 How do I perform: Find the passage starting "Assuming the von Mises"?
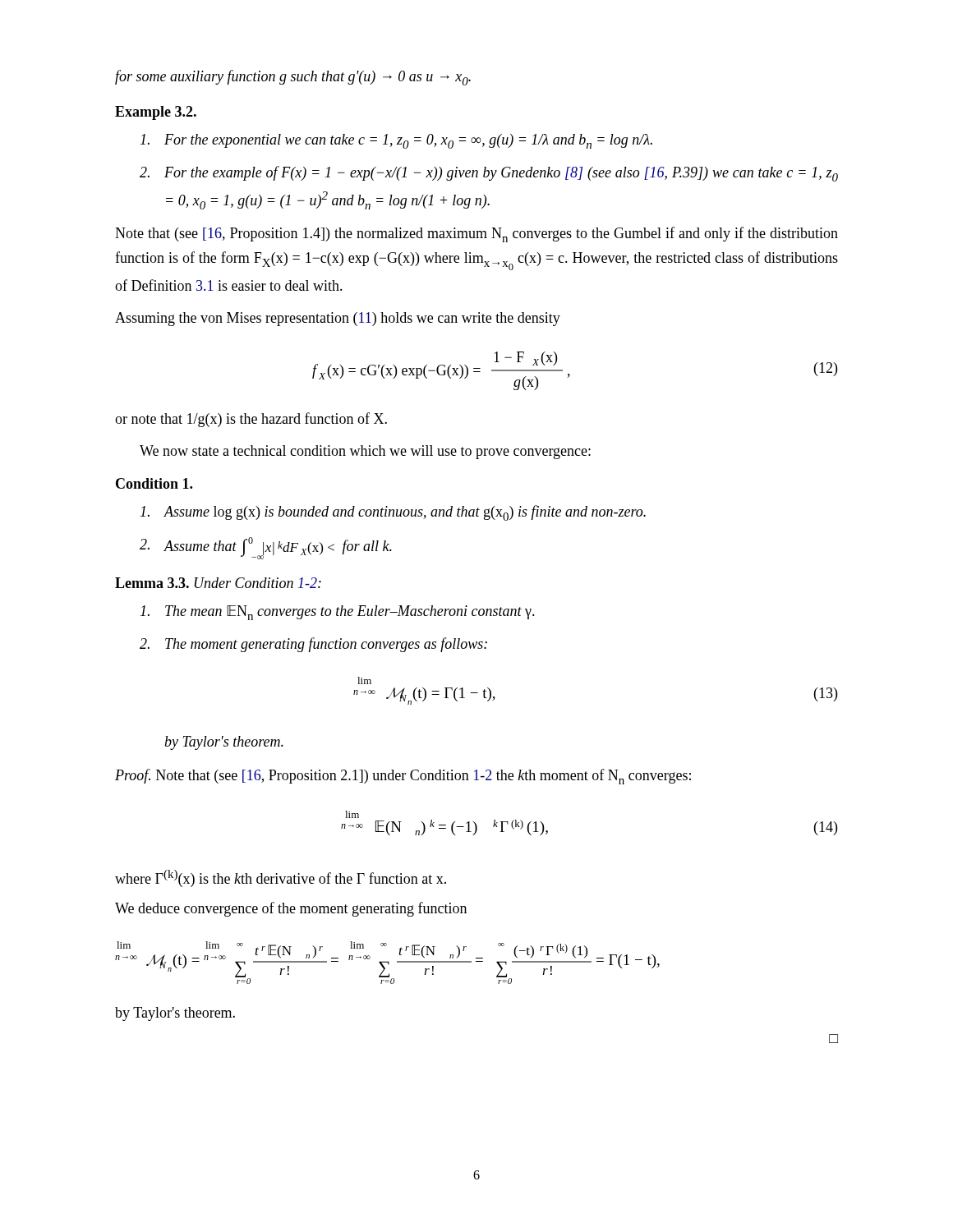click(476, 318)
